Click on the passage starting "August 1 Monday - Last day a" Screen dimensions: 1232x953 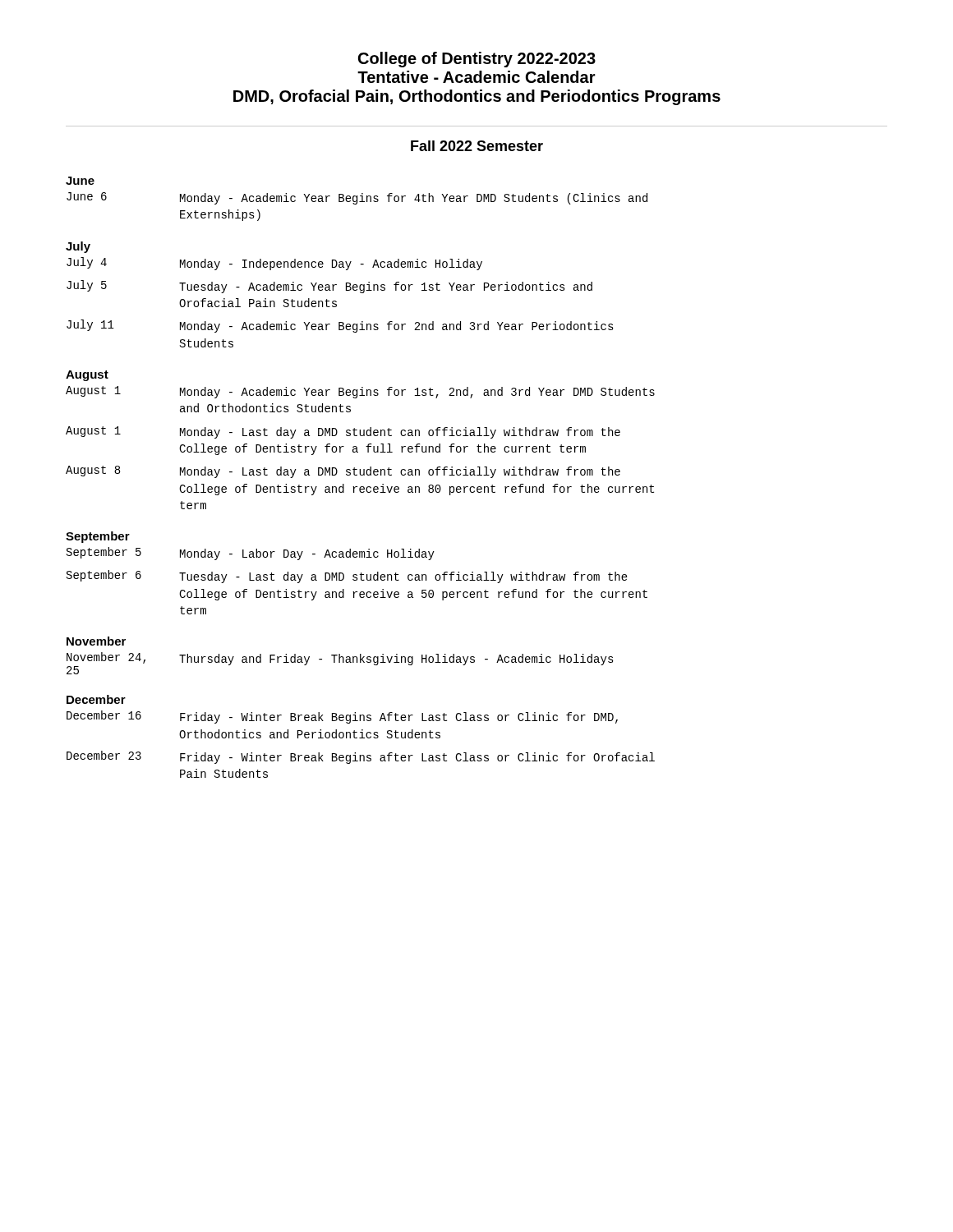click(x=476, y=441)
